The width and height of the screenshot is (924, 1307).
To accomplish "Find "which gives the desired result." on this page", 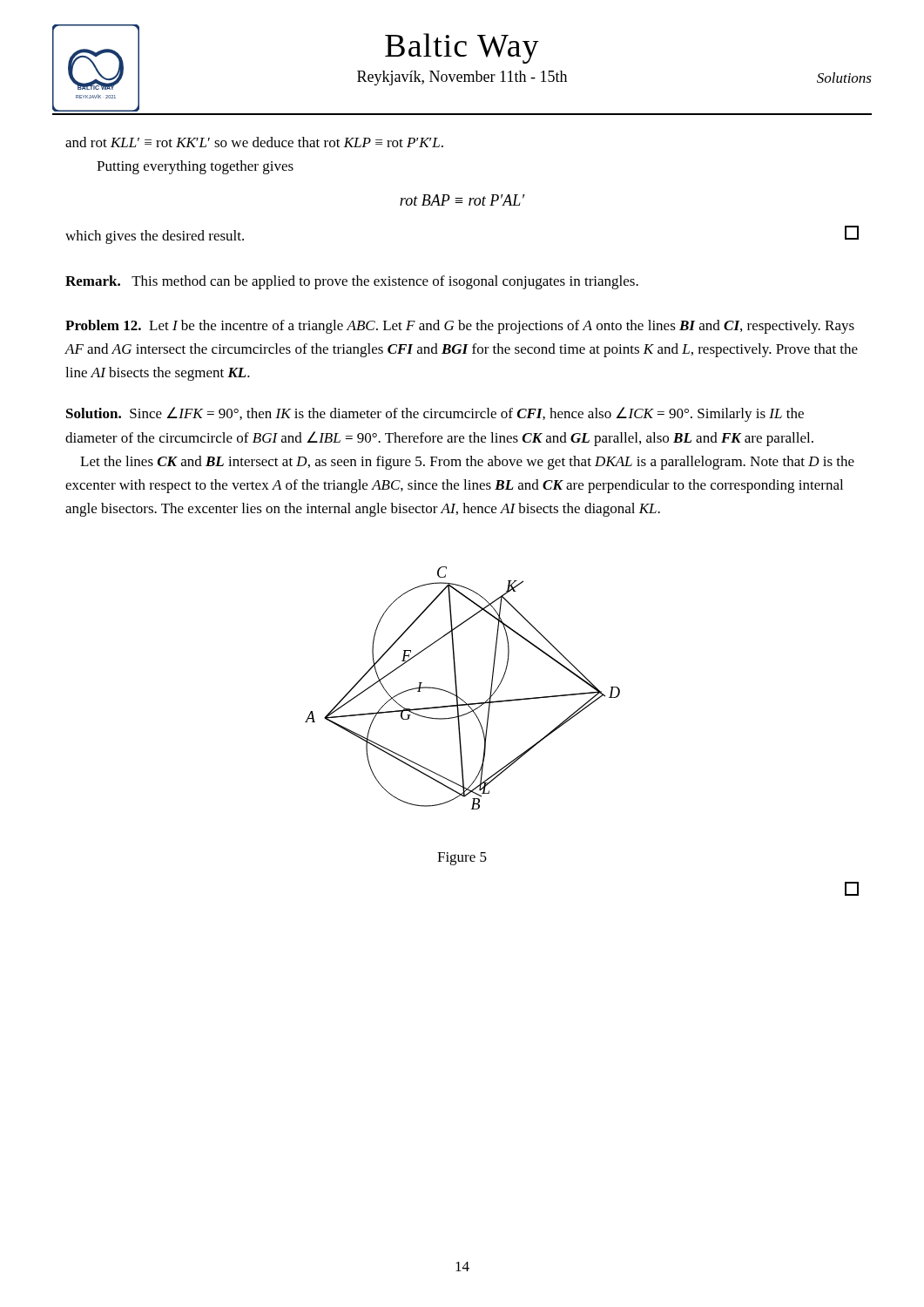I will (146, 235).
